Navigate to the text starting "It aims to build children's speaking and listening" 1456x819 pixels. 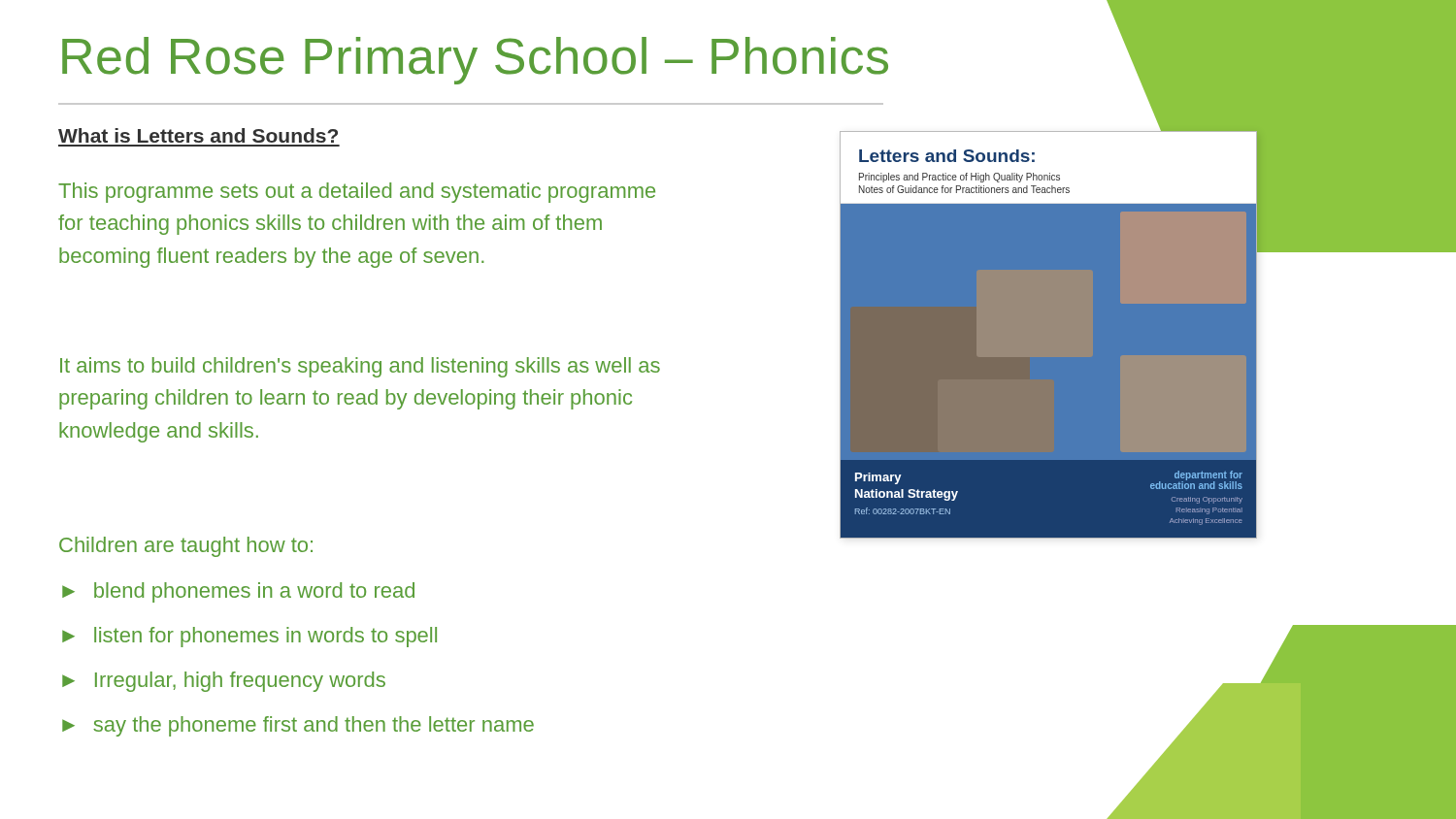[359, 398]
